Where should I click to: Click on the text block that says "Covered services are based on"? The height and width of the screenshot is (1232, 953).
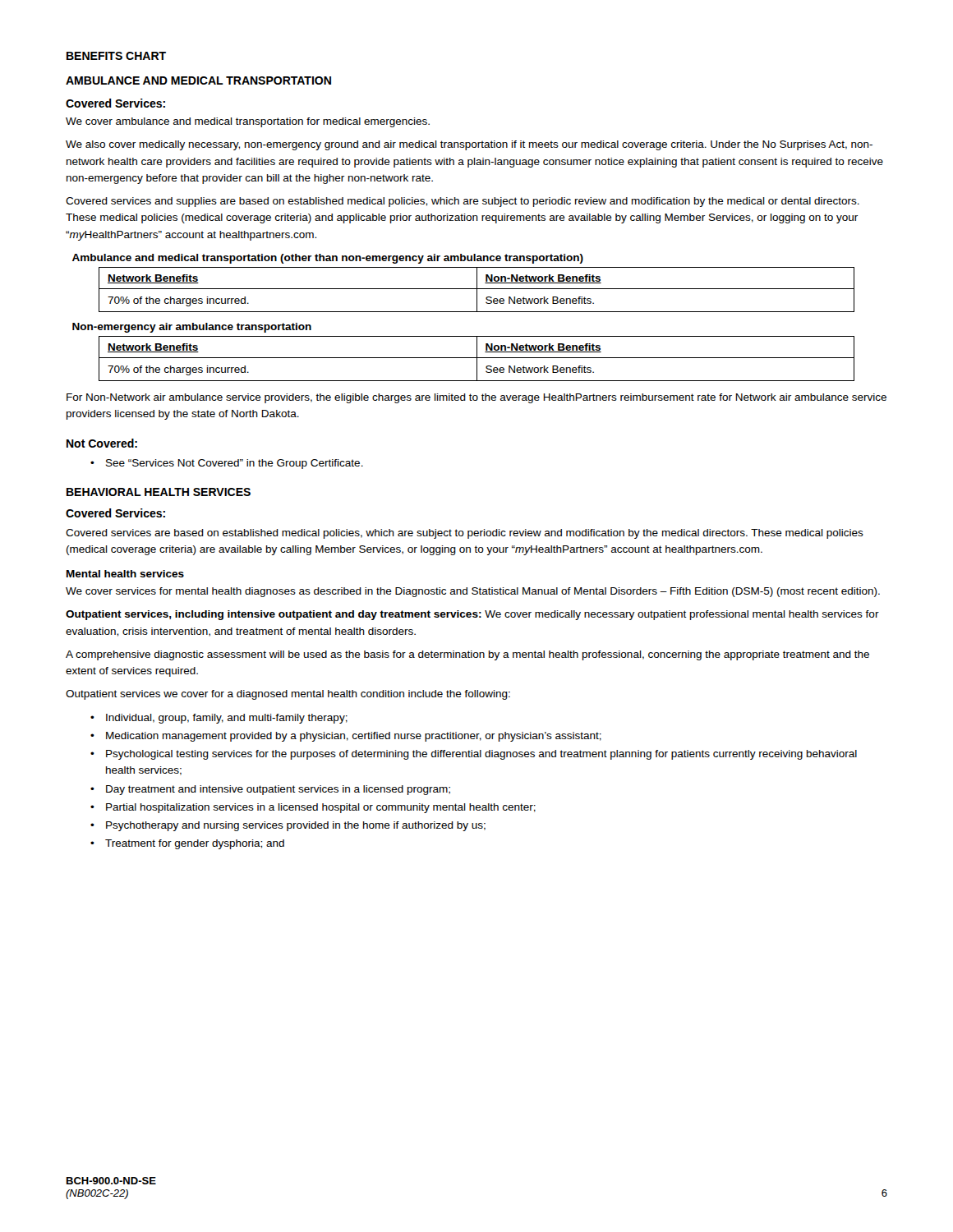tap(464, 541)
